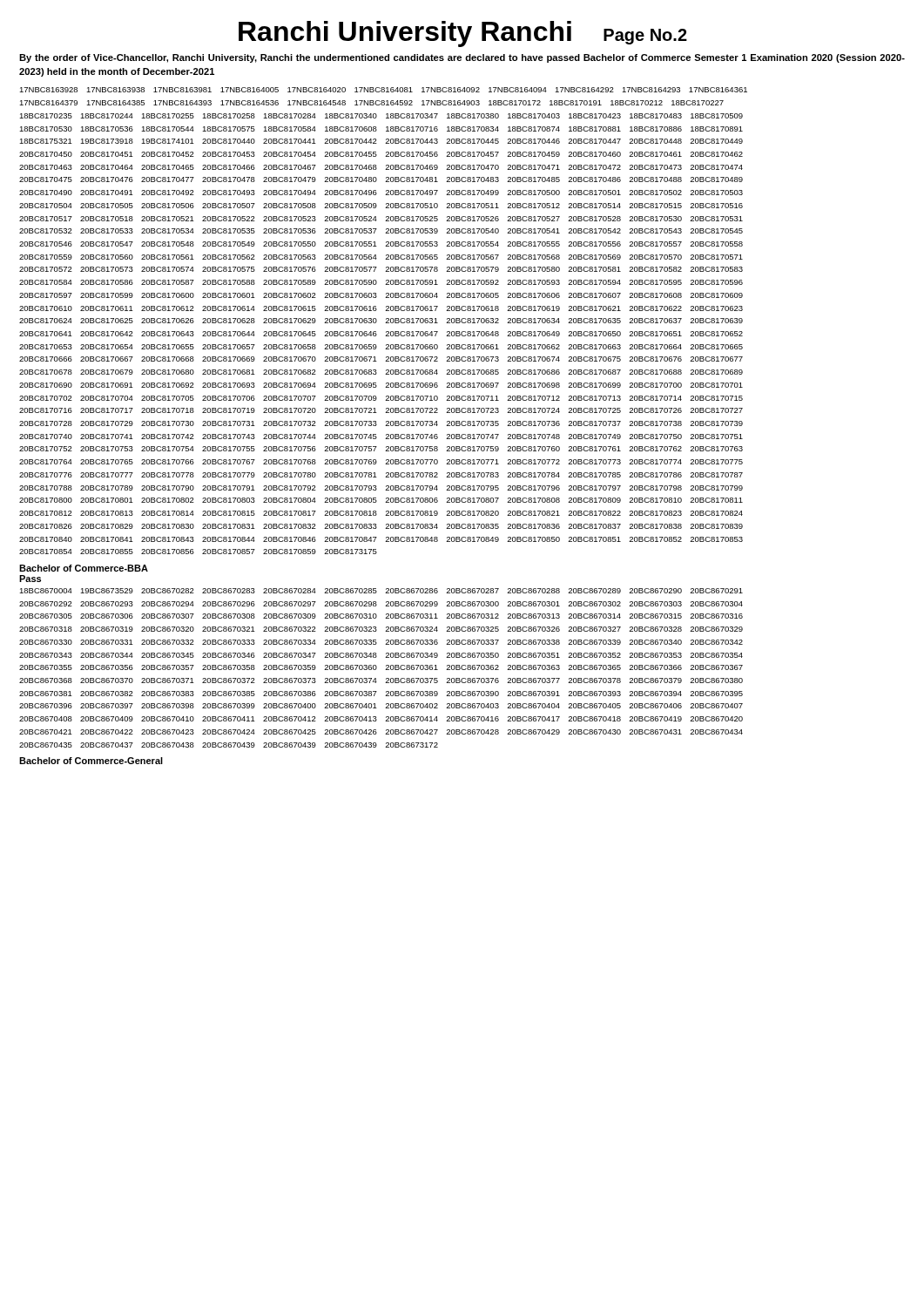Where is the passage that starts "18BC8670004 19BC8673529 20BC8670282 20BC8670283"?
The image size is (924, 1307).
(x=381, y=667)
